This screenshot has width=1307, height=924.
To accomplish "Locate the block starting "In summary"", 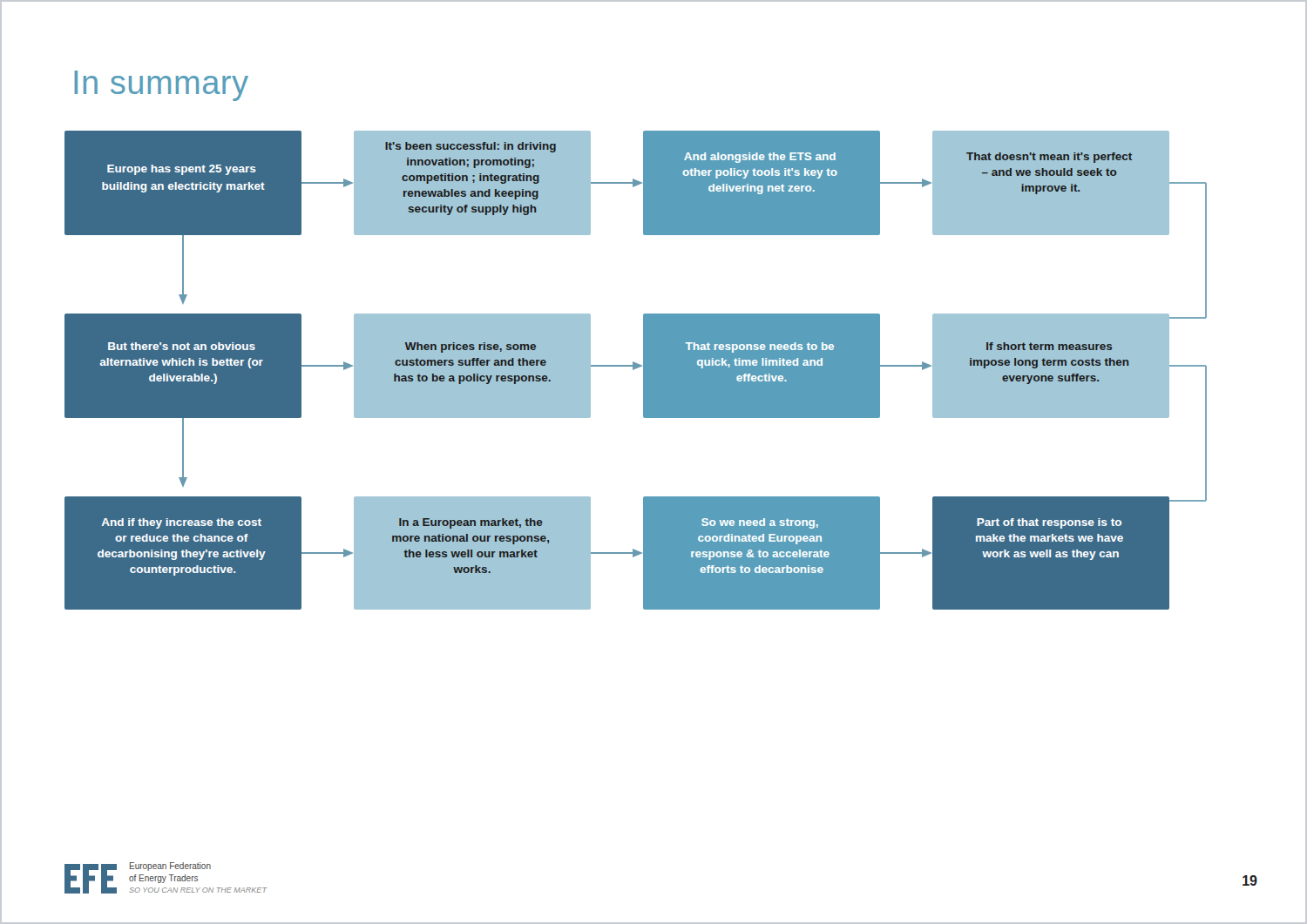I will (x=160, y=83).
